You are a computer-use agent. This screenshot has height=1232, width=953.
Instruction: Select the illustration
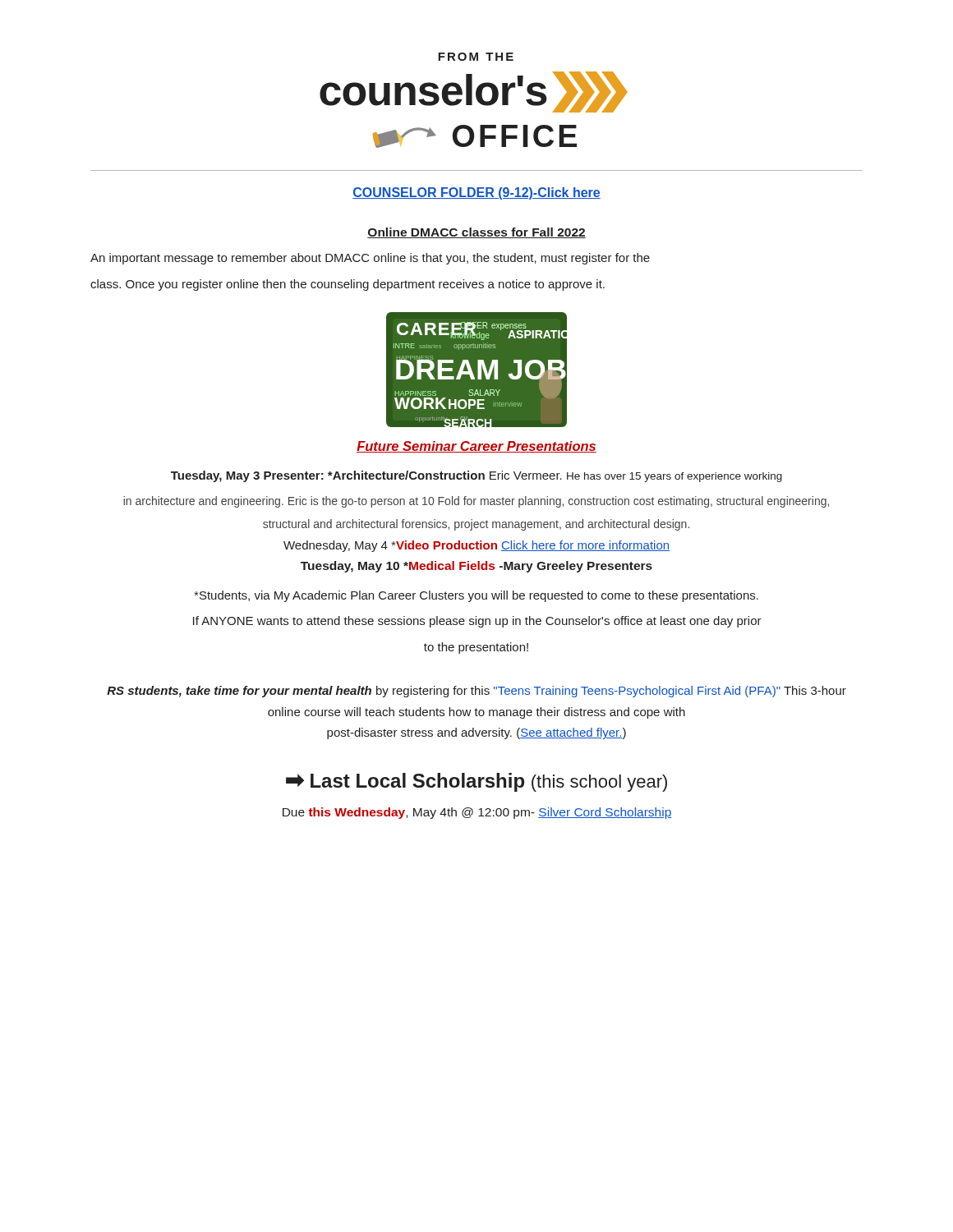click(476, 370)
